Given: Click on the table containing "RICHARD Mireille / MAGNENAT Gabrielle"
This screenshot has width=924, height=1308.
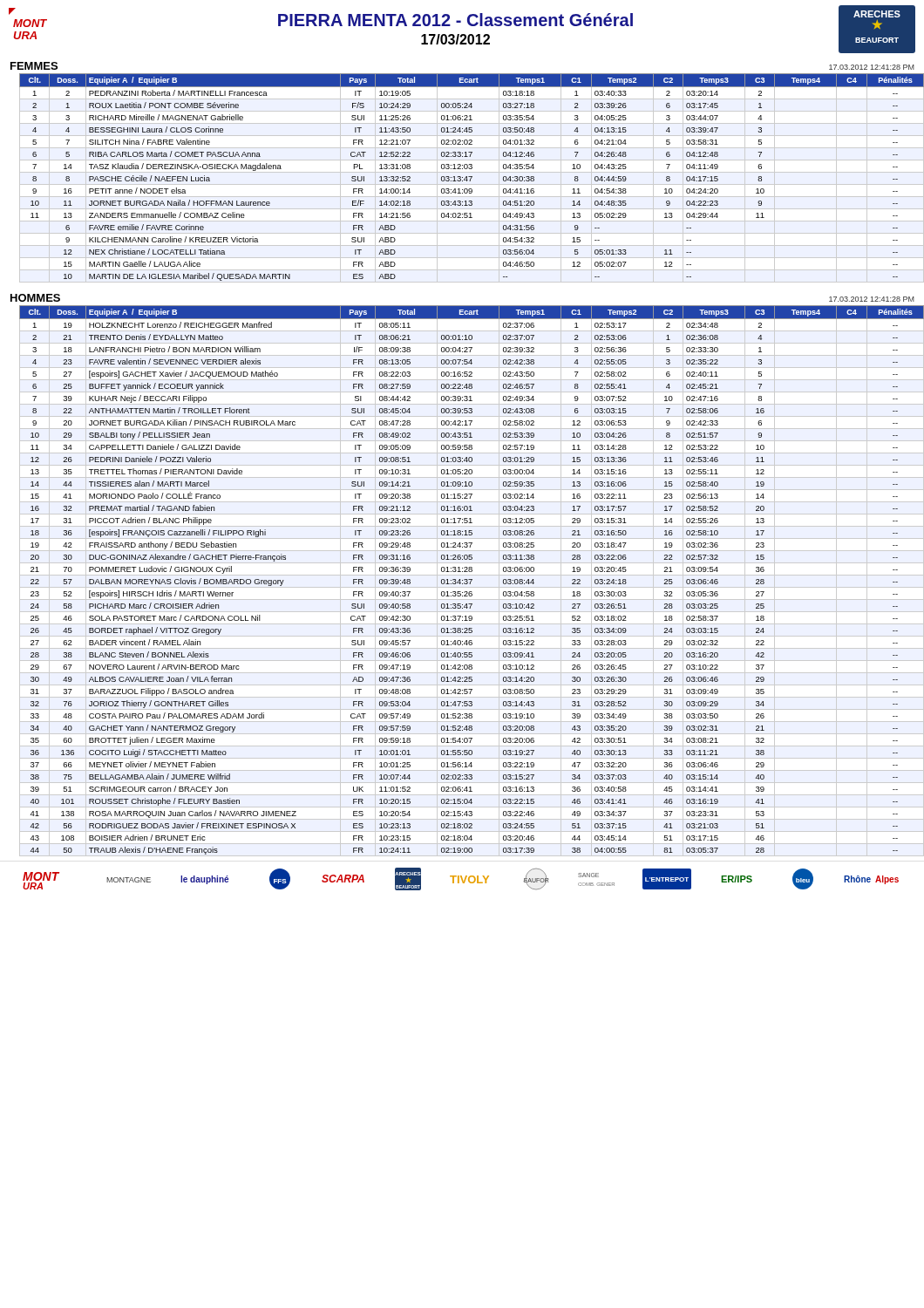Looking at the screenshot, I should click(x=462, y=178).
